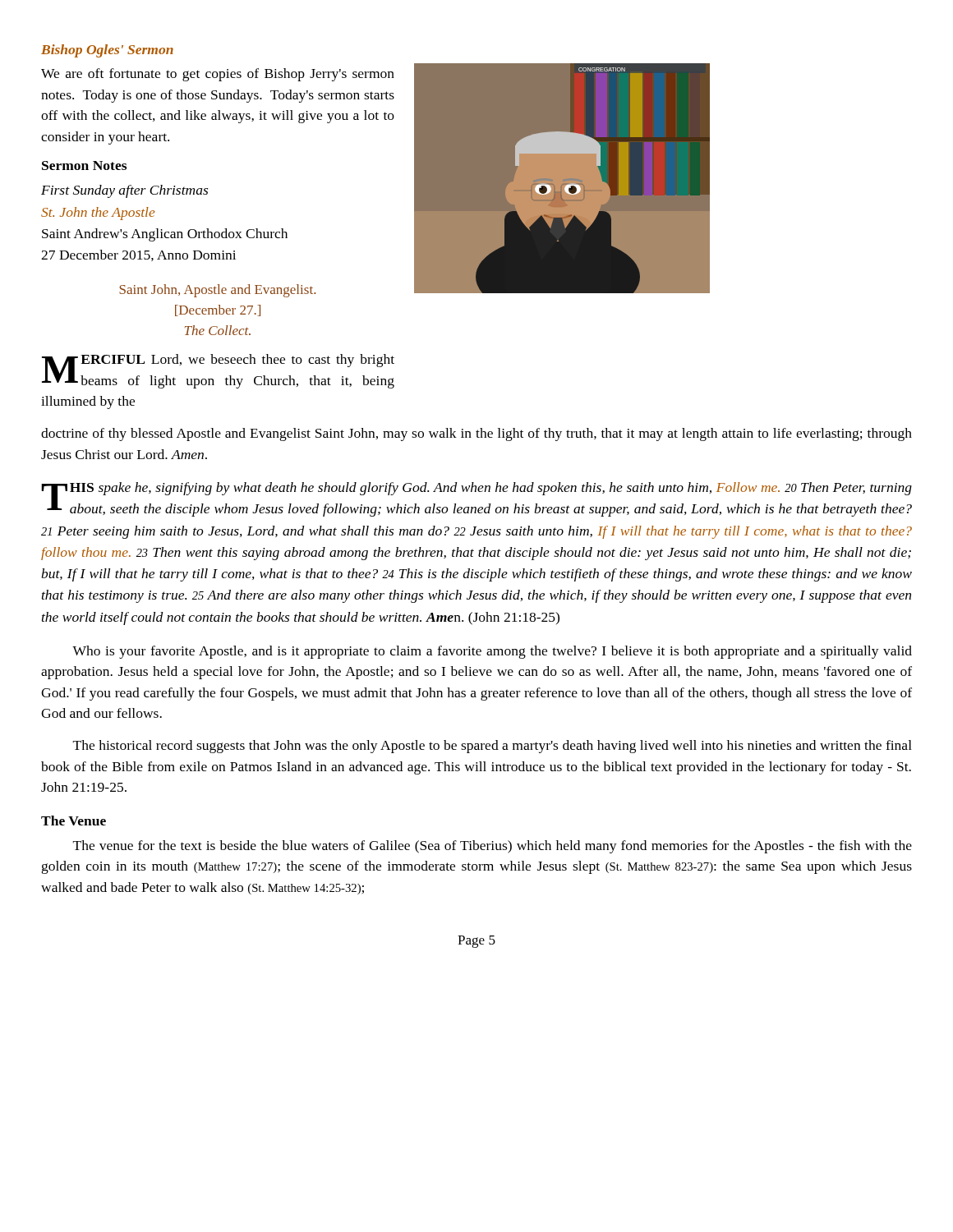Navigate to the block starting "Bishop Ogles' Sermon"

pos(107,49)
